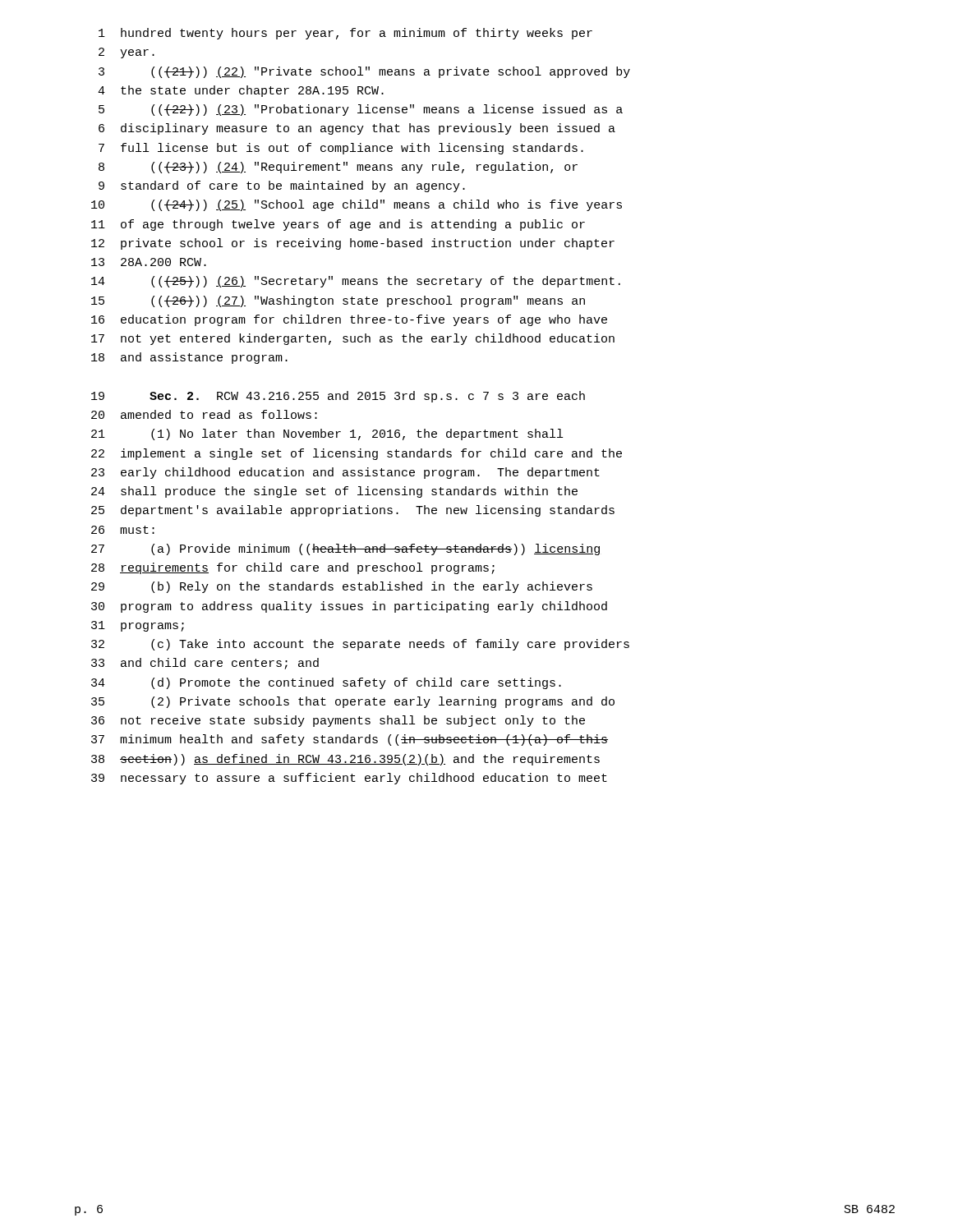Find the list item with the text "10 (((24))) (25) "School age child""
This screenshot has width=953, height=1232.
tap(485, 206)
